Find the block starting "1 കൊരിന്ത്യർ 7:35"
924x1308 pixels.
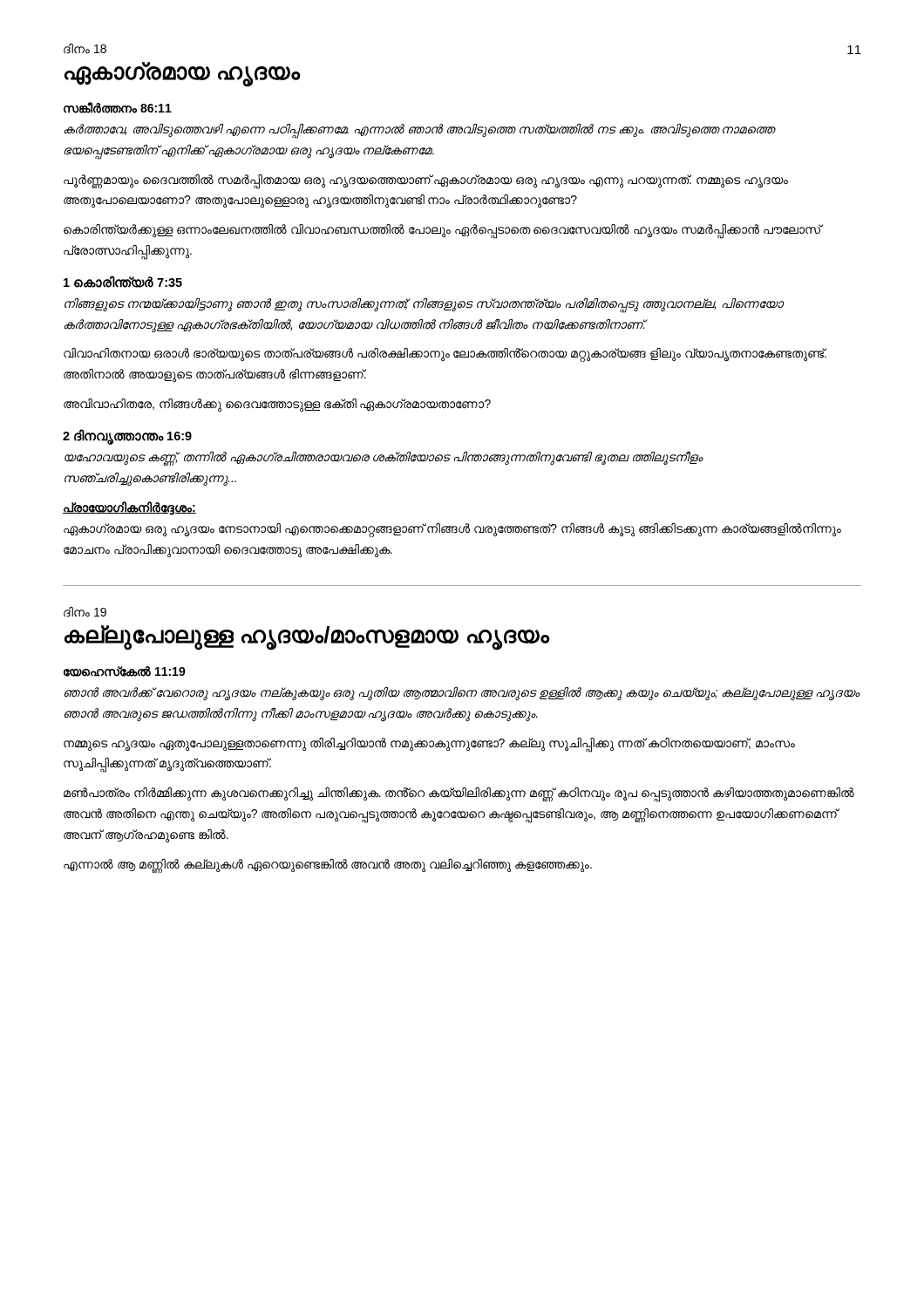point(123,282)
